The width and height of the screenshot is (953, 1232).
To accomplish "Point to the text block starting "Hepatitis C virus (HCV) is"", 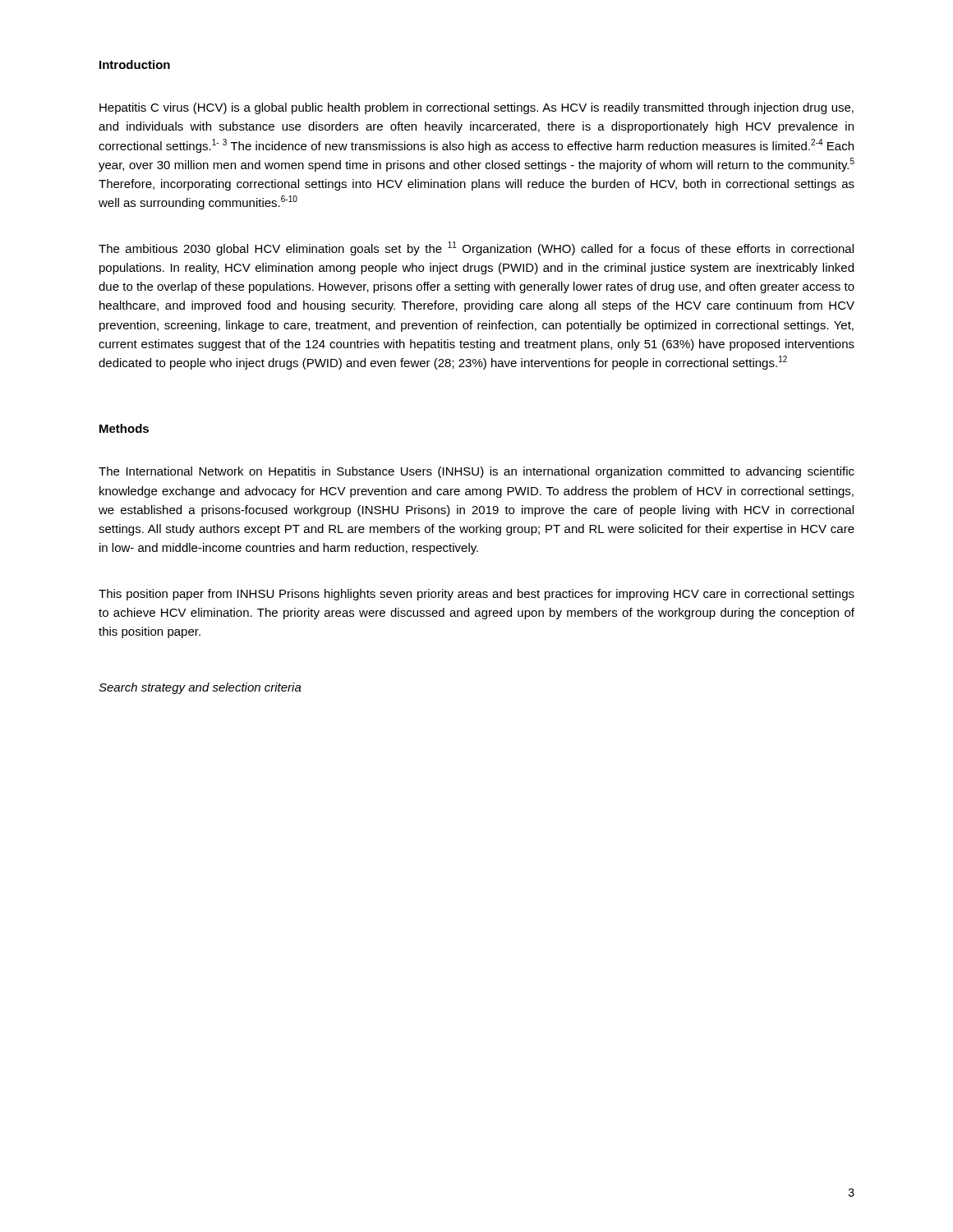I will coord(476,155).
